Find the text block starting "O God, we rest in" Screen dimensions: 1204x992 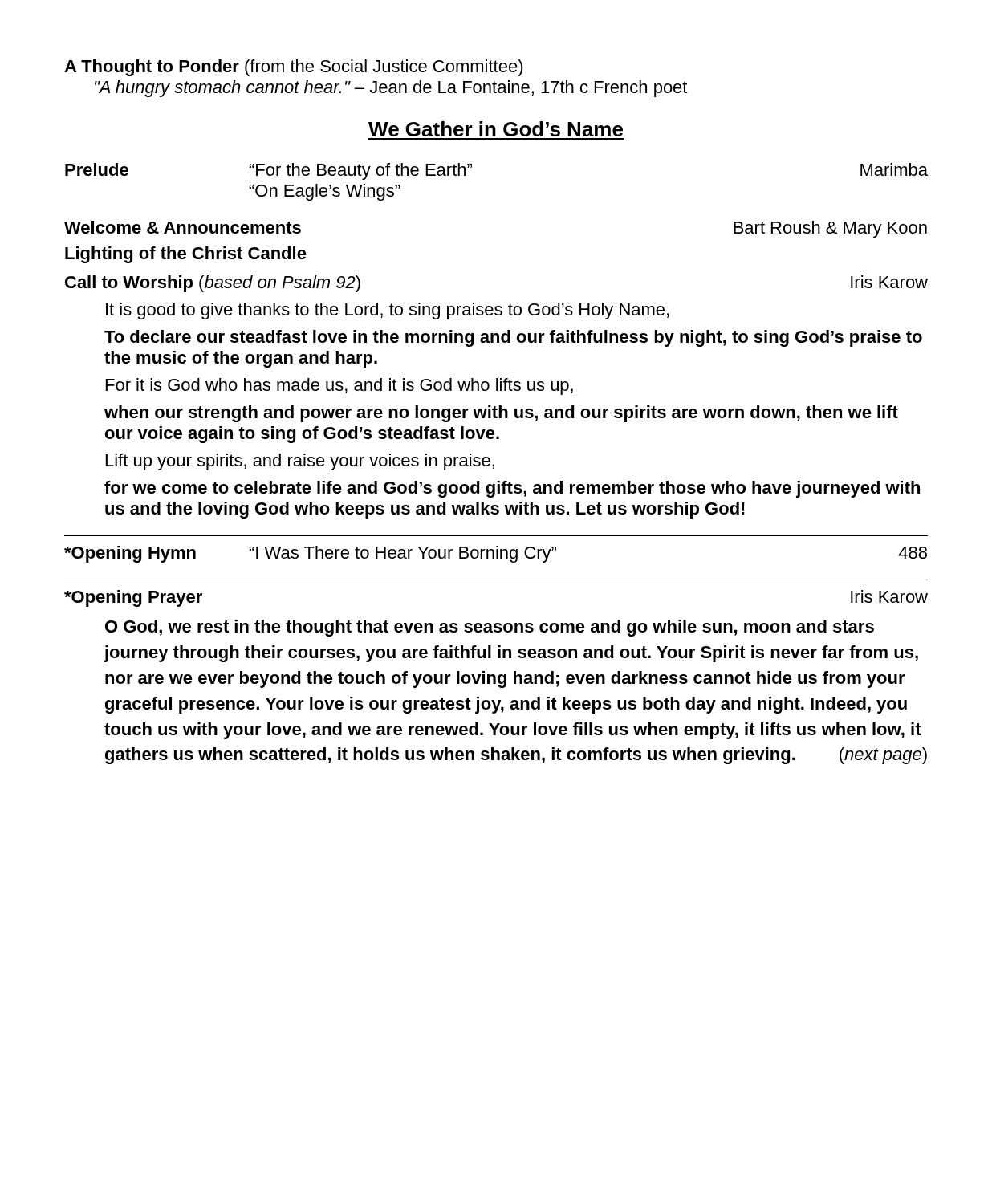tap(516, 691)
